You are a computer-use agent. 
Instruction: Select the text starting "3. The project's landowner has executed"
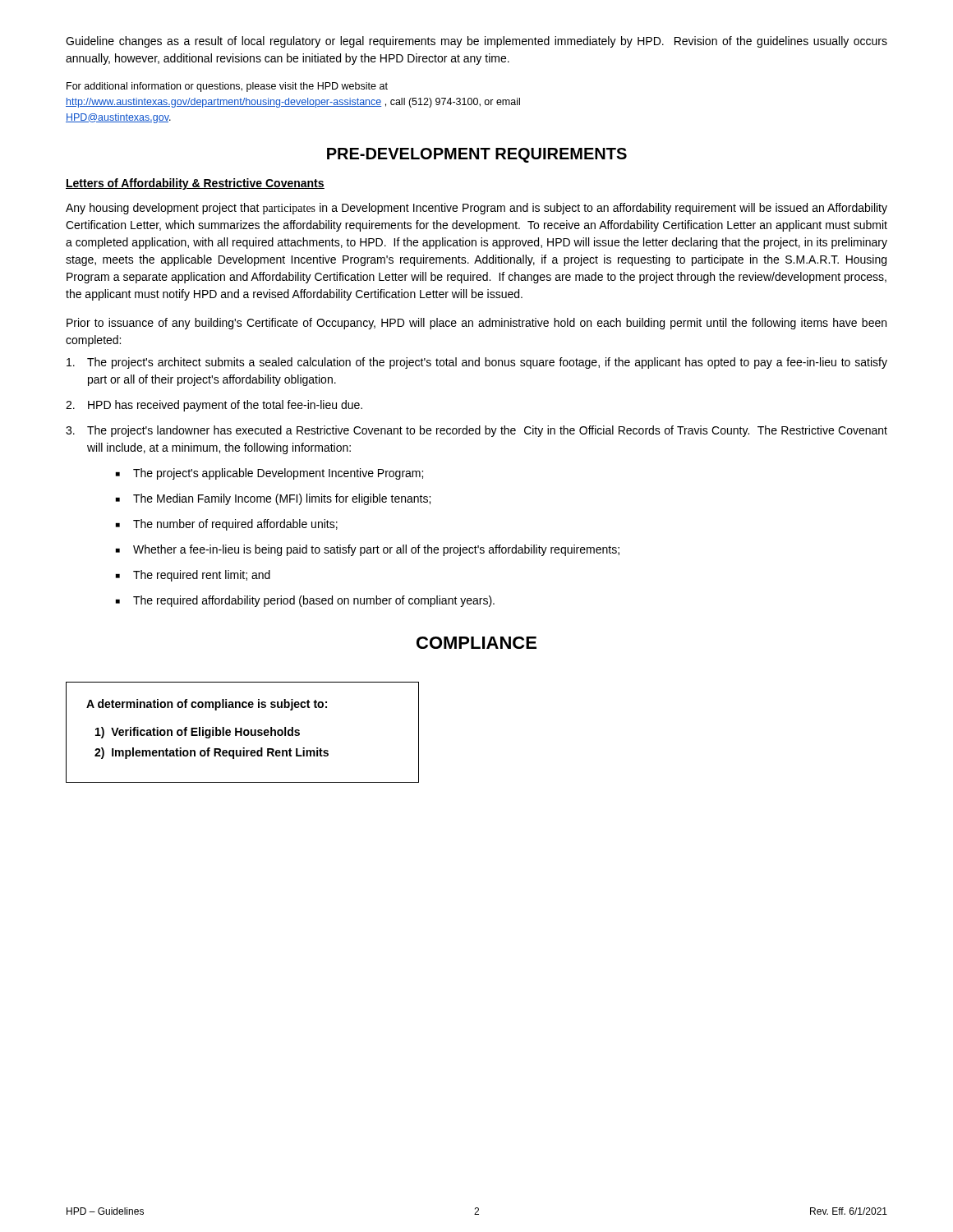coord(476,440)
